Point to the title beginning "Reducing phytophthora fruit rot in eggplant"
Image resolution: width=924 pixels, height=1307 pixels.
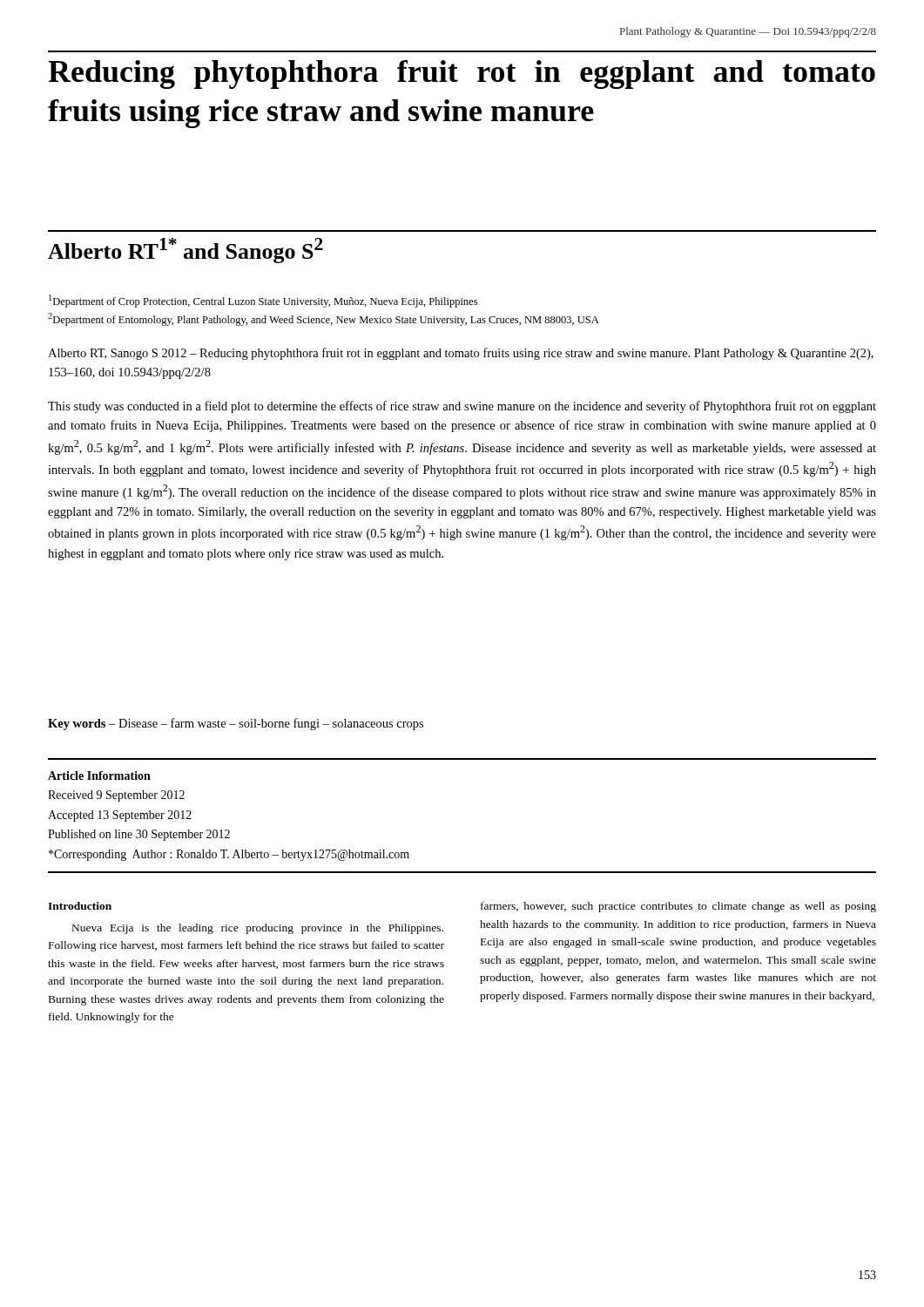[462, 91]
